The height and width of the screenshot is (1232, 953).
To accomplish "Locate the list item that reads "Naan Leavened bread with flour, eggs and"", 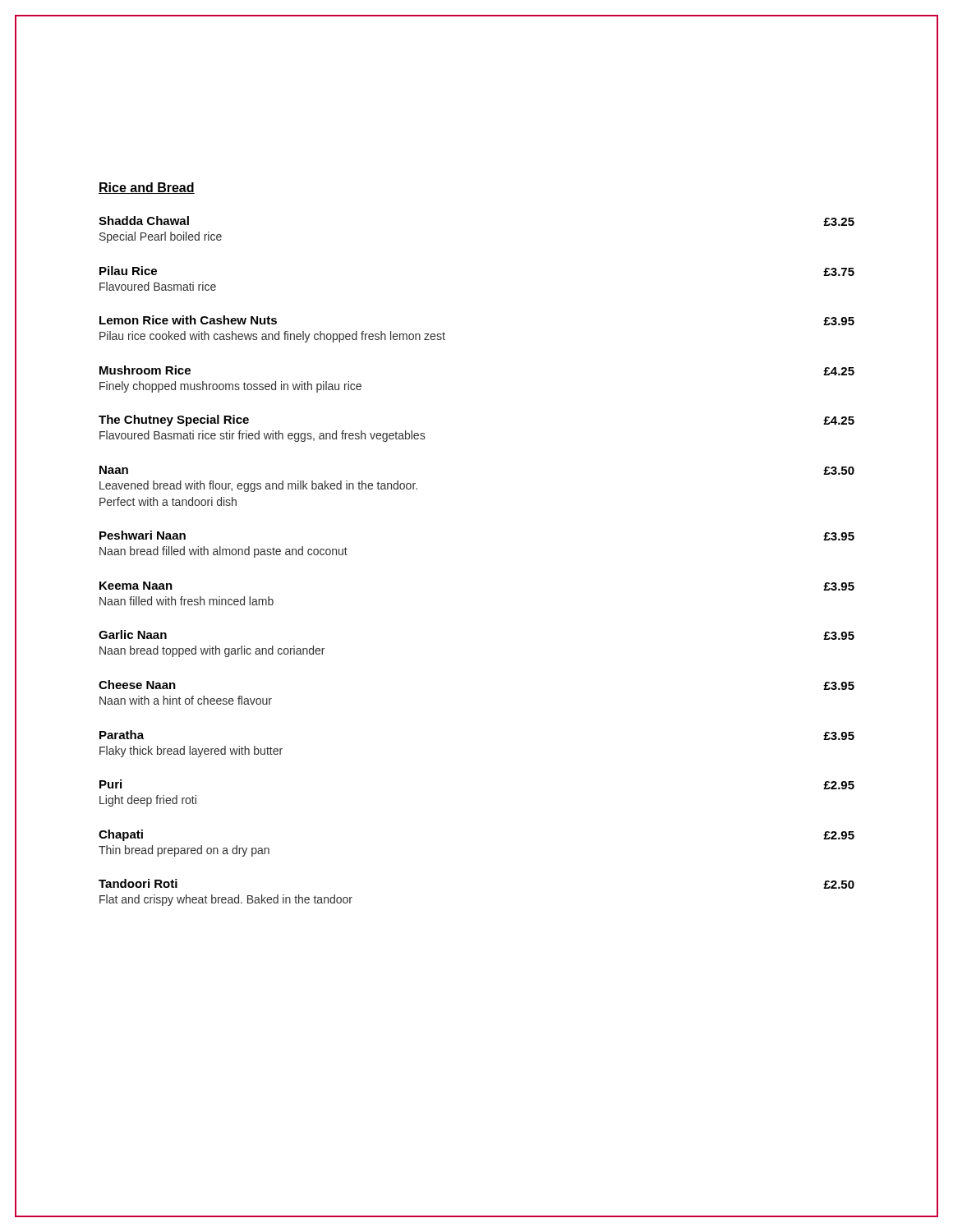I will (118, 470).
